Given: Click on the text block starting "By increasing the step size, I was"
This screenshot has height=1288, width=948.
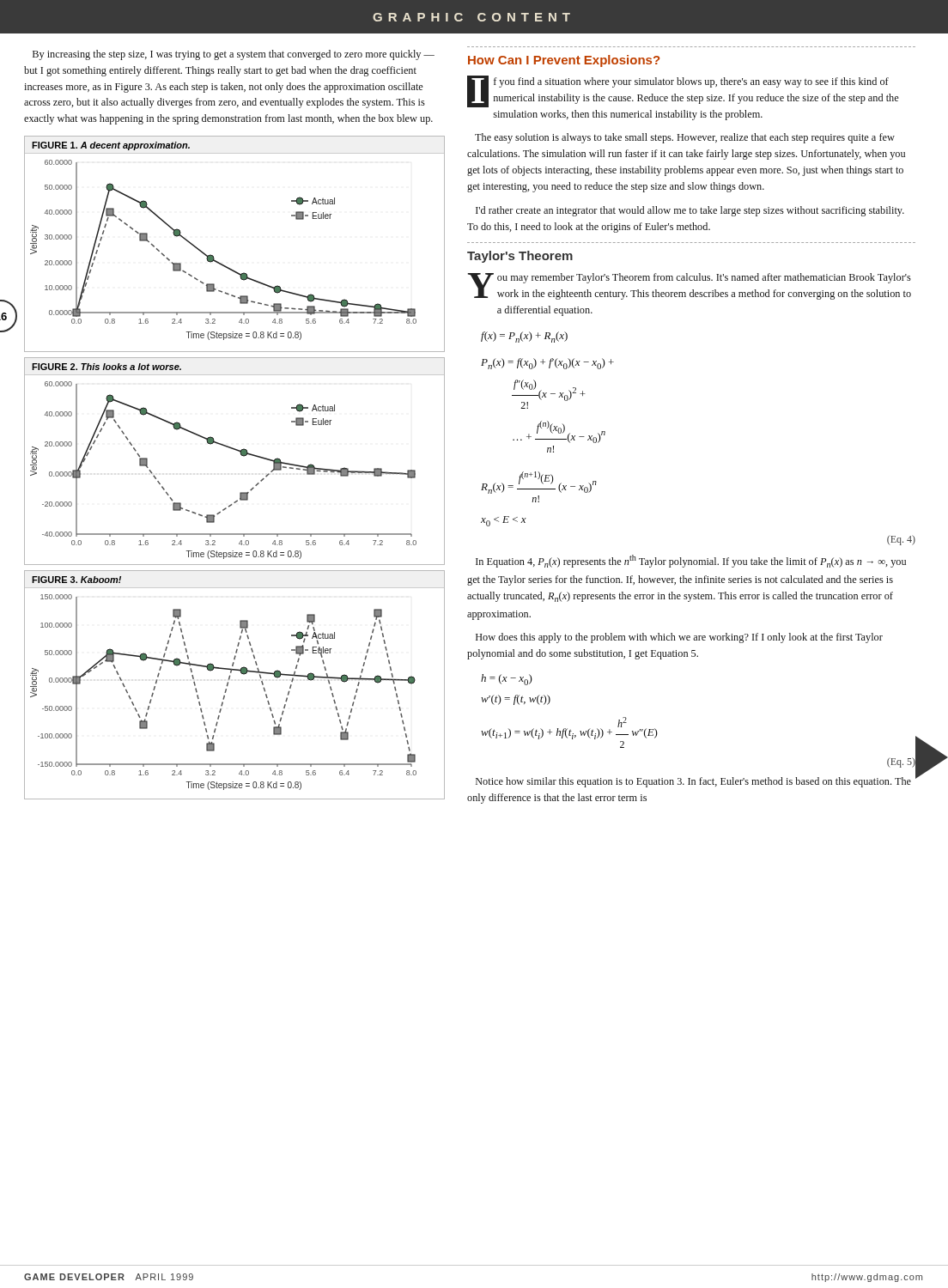Looking at the screenshot, I should point(229,86).
